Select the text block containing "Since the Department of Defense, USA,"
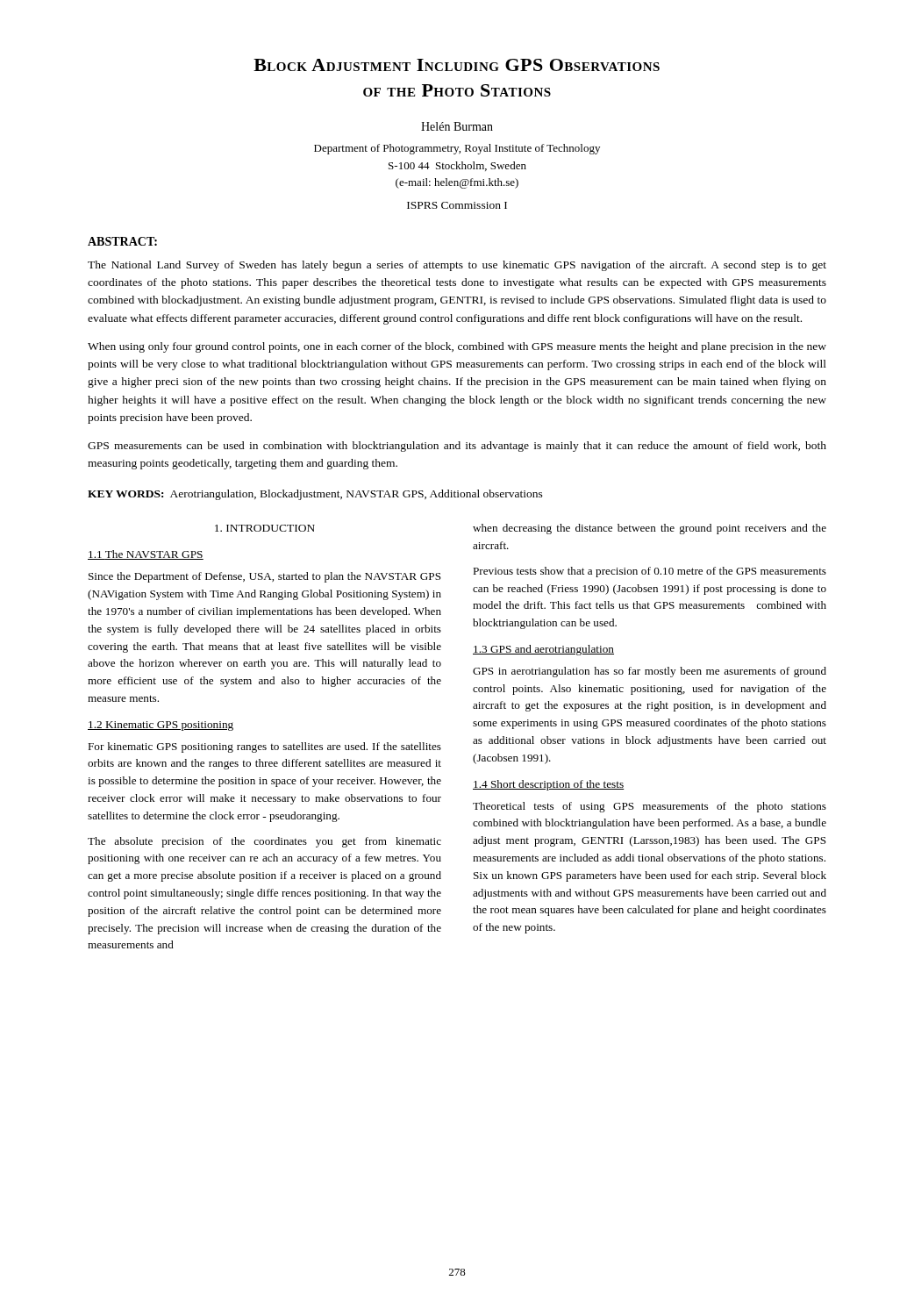This screenshot has height=1316, width=914. pos(264,637)
